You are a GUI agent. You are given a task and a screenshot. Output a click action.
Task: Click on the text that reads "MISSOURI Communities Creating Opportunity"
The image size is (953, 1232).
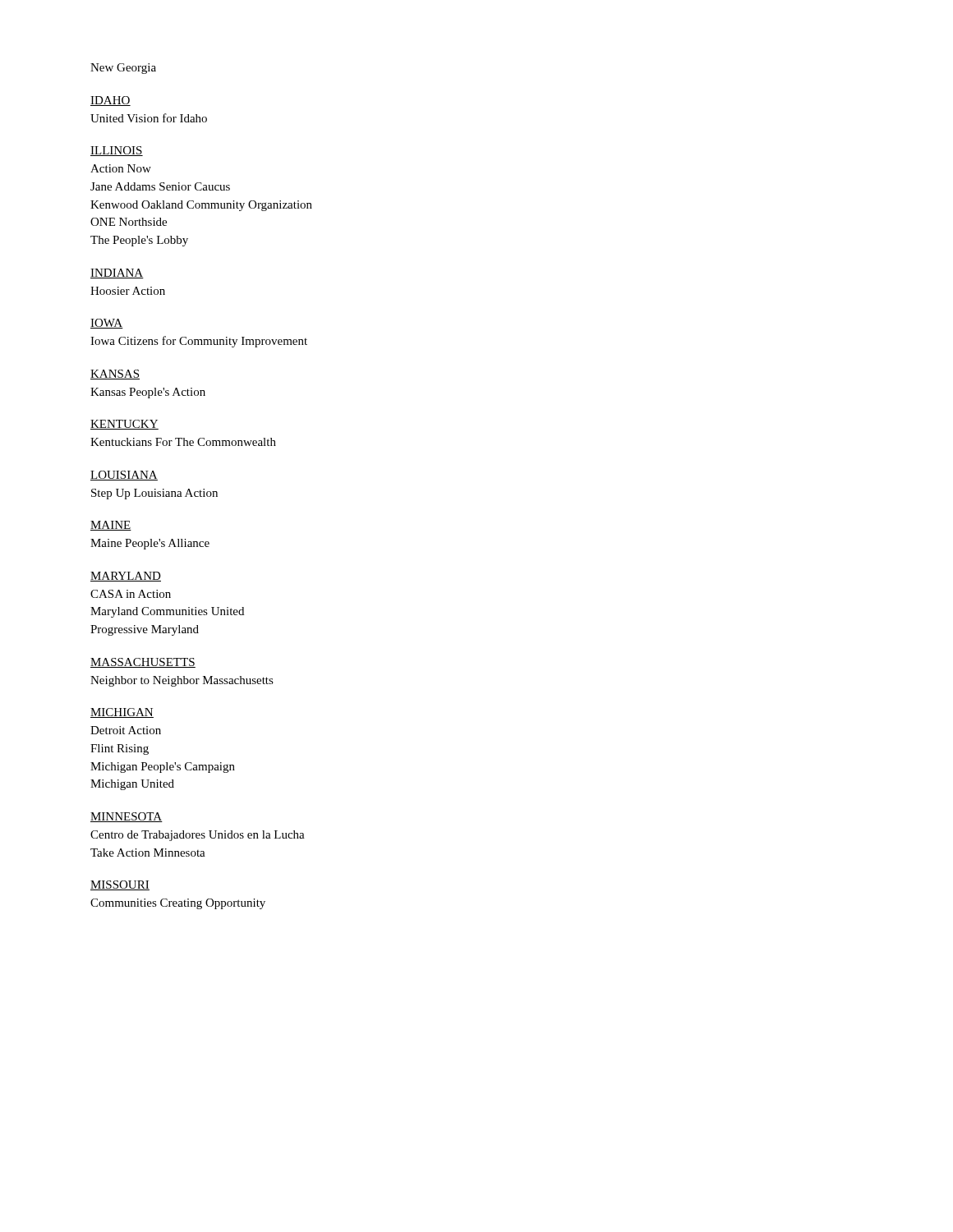click(x=120, y=885)
